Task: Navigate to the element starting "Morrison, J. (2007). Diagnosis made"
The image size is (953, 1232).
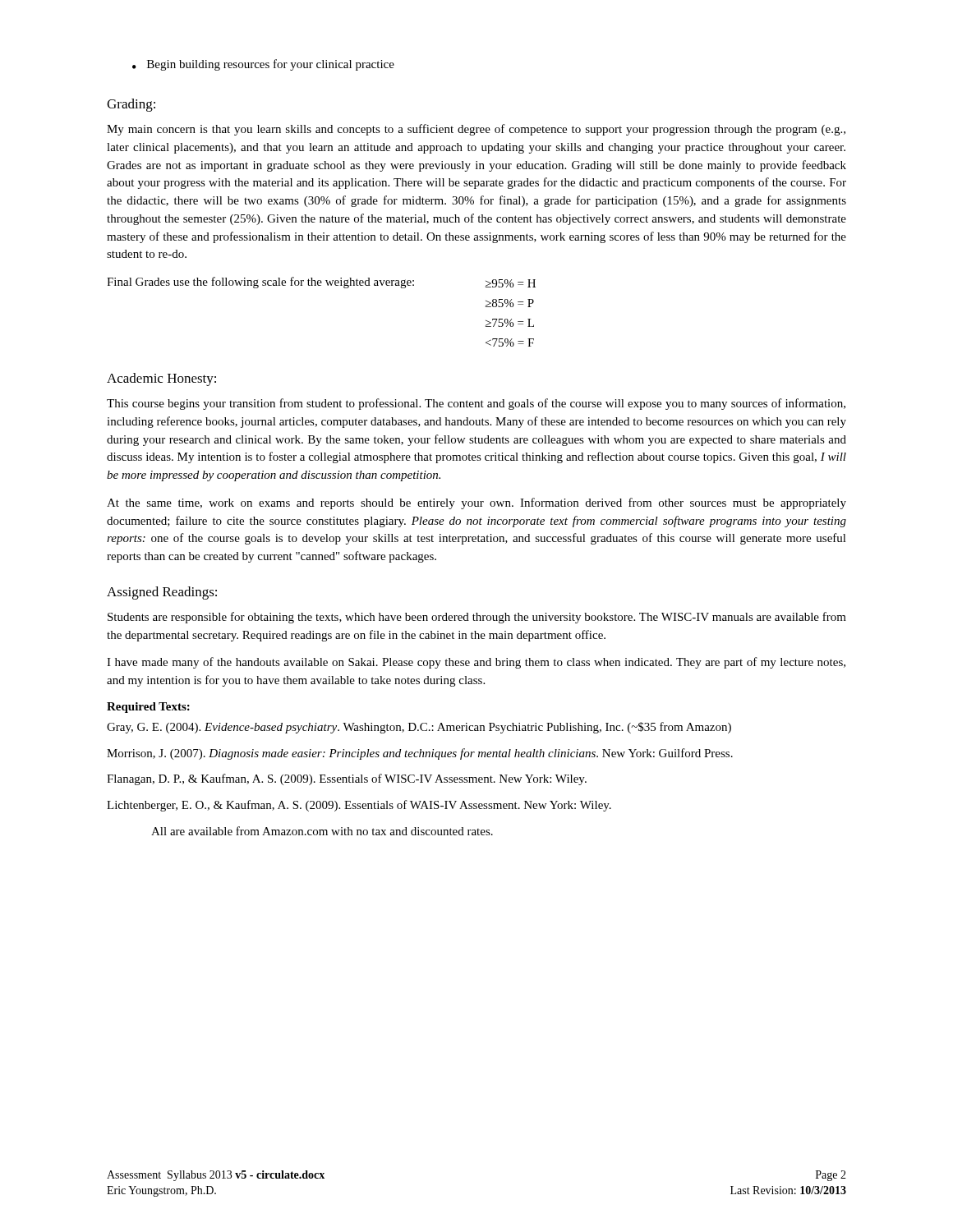Action: click(420, 753)
